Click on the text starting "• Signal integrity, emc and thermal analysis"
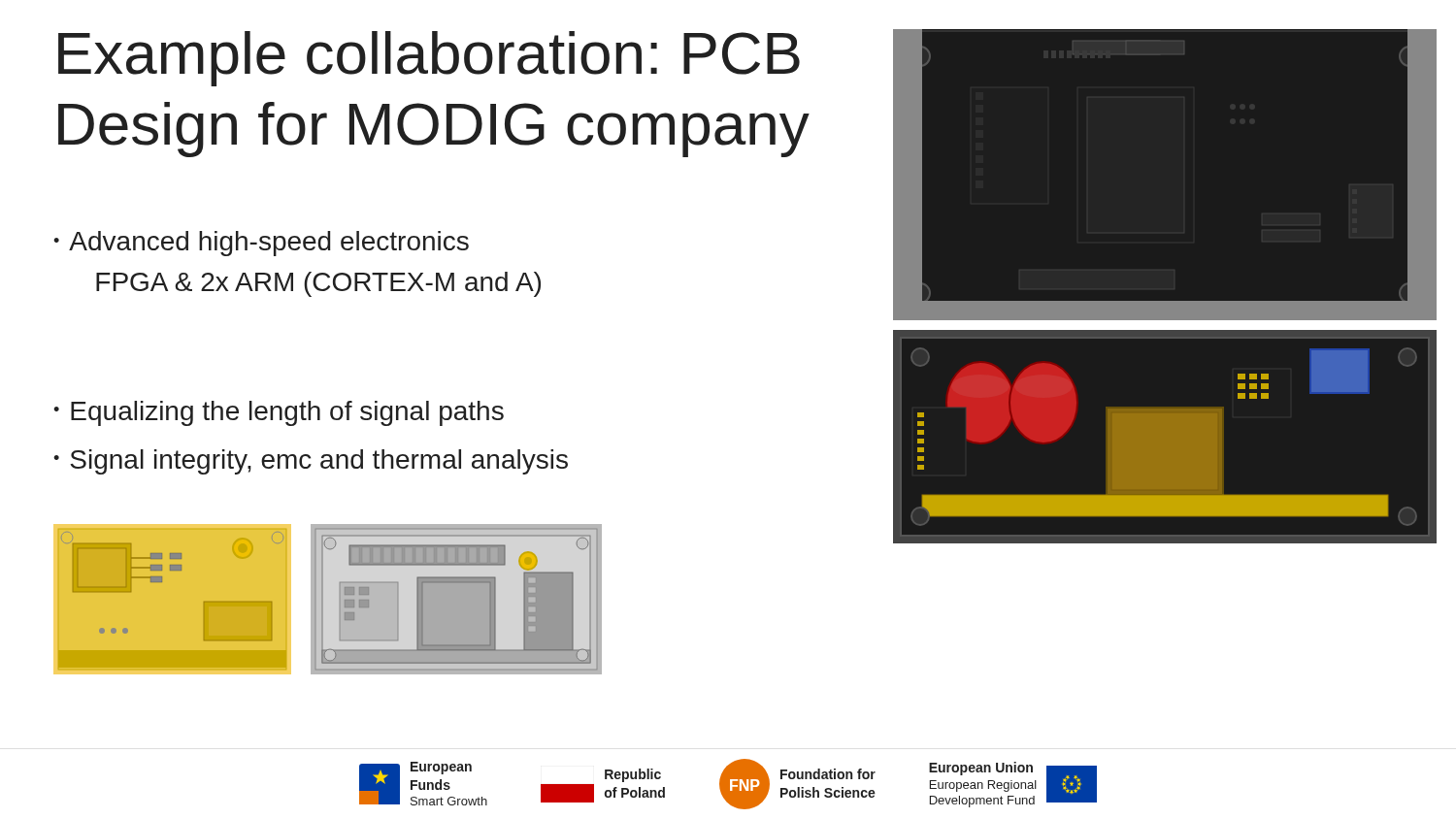The height and width of the screenshot is (819, 1456). (x=311, y=459)
